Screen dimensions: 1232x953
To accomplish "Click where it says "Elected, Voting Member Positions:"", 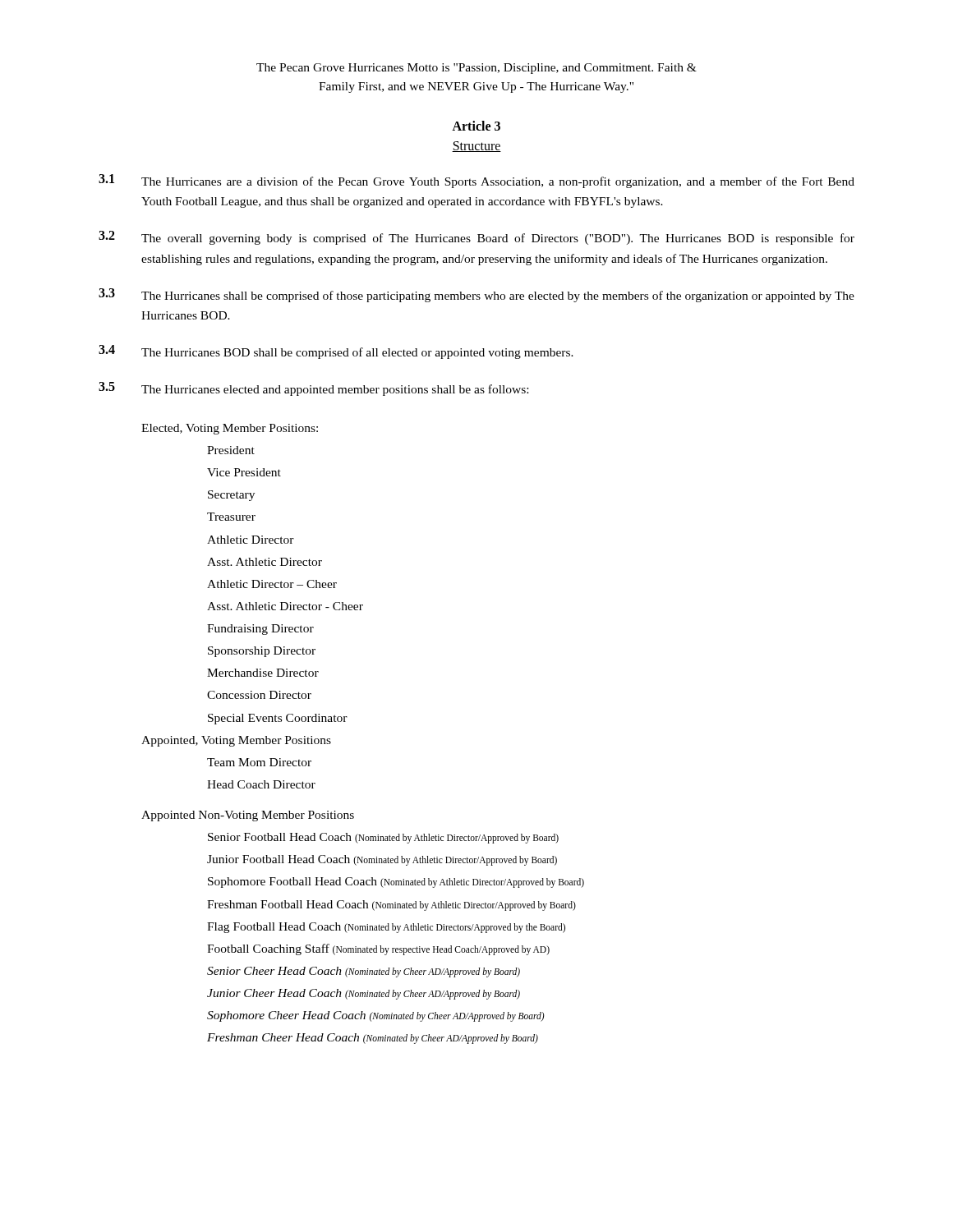I will coord(230,427).
